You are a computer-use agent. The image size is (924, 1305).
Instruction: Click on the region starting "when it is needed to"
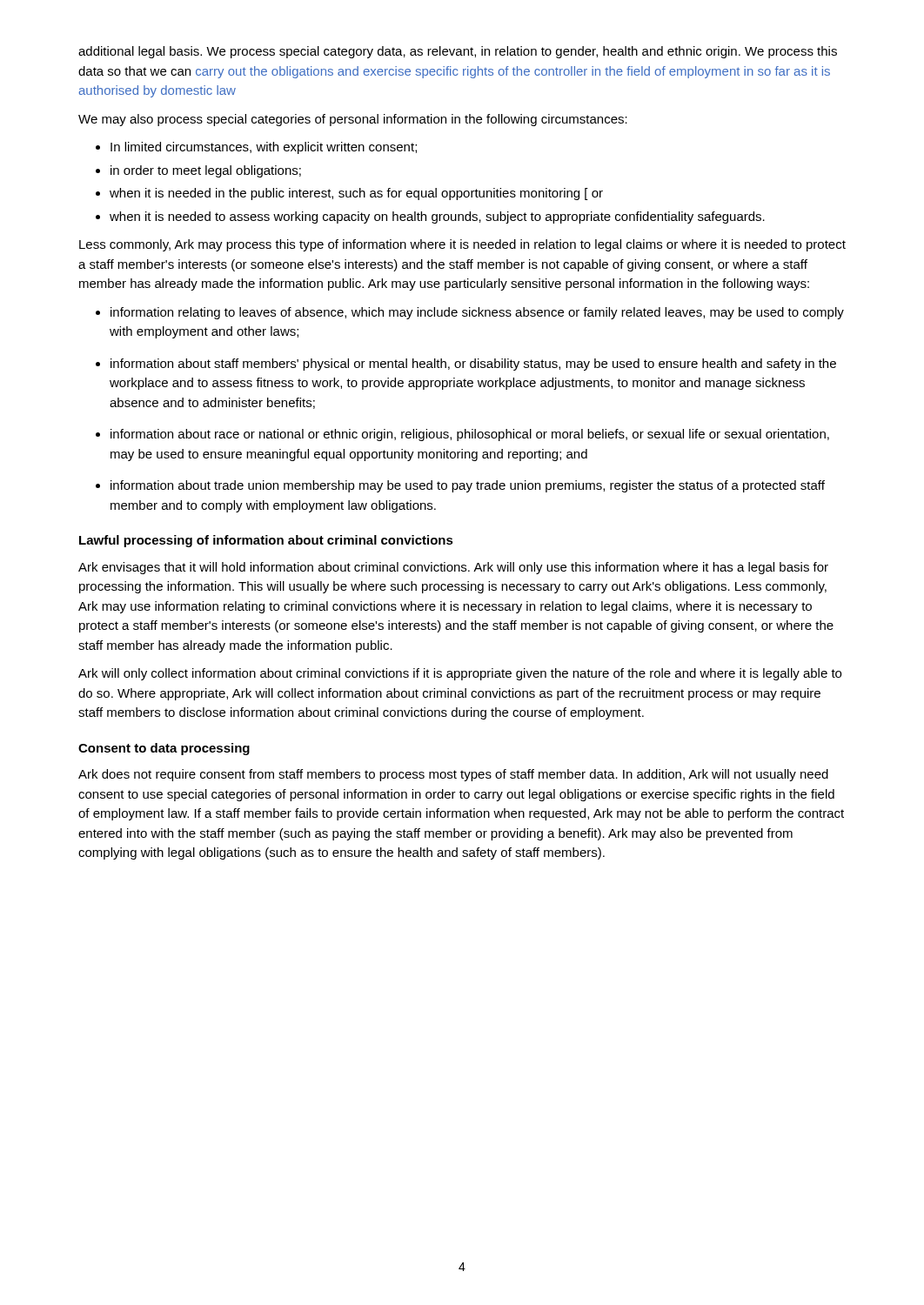(x=478, y=216)
